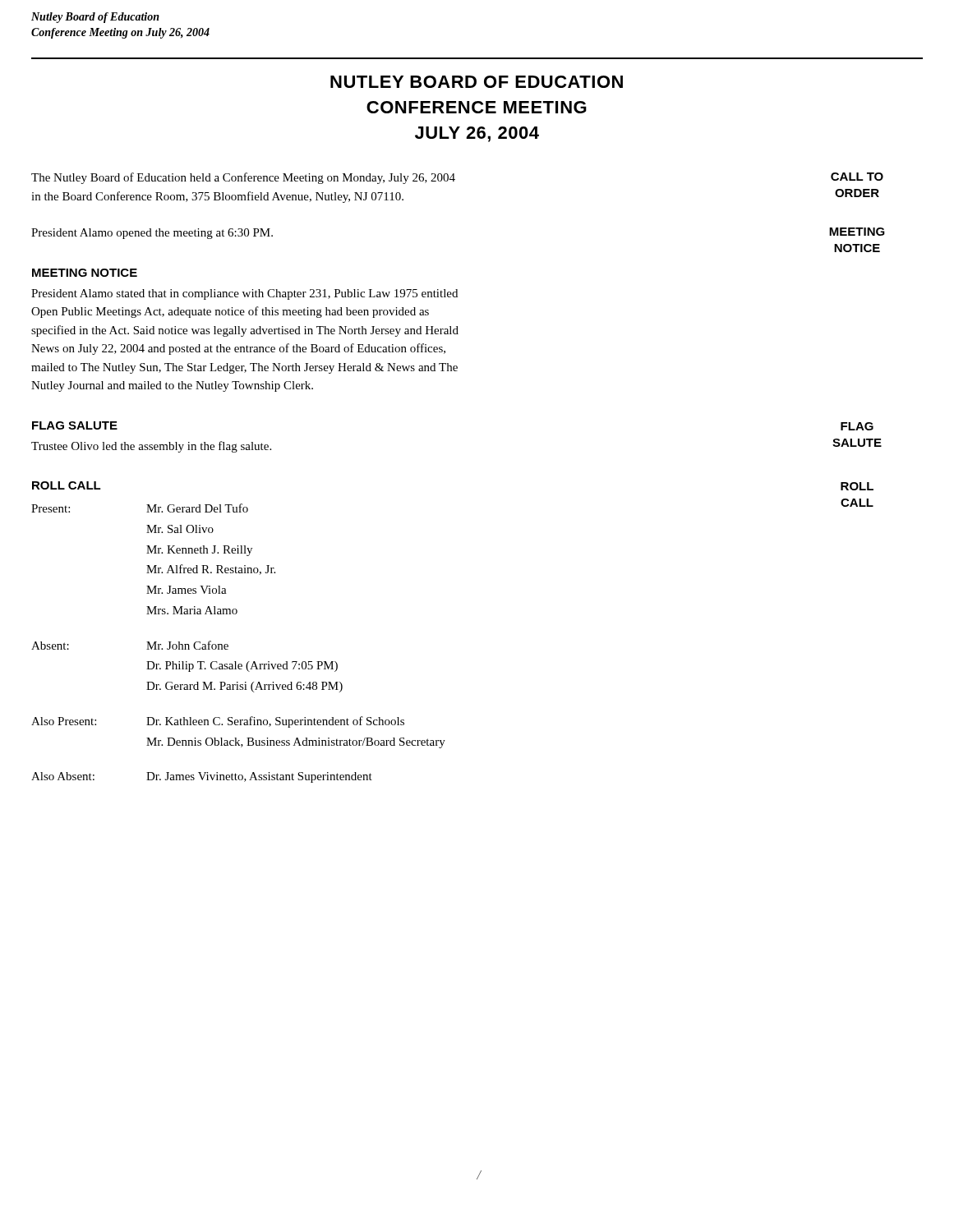Select the text block starting "President Alamo opened"

click(x=152, y=232)
